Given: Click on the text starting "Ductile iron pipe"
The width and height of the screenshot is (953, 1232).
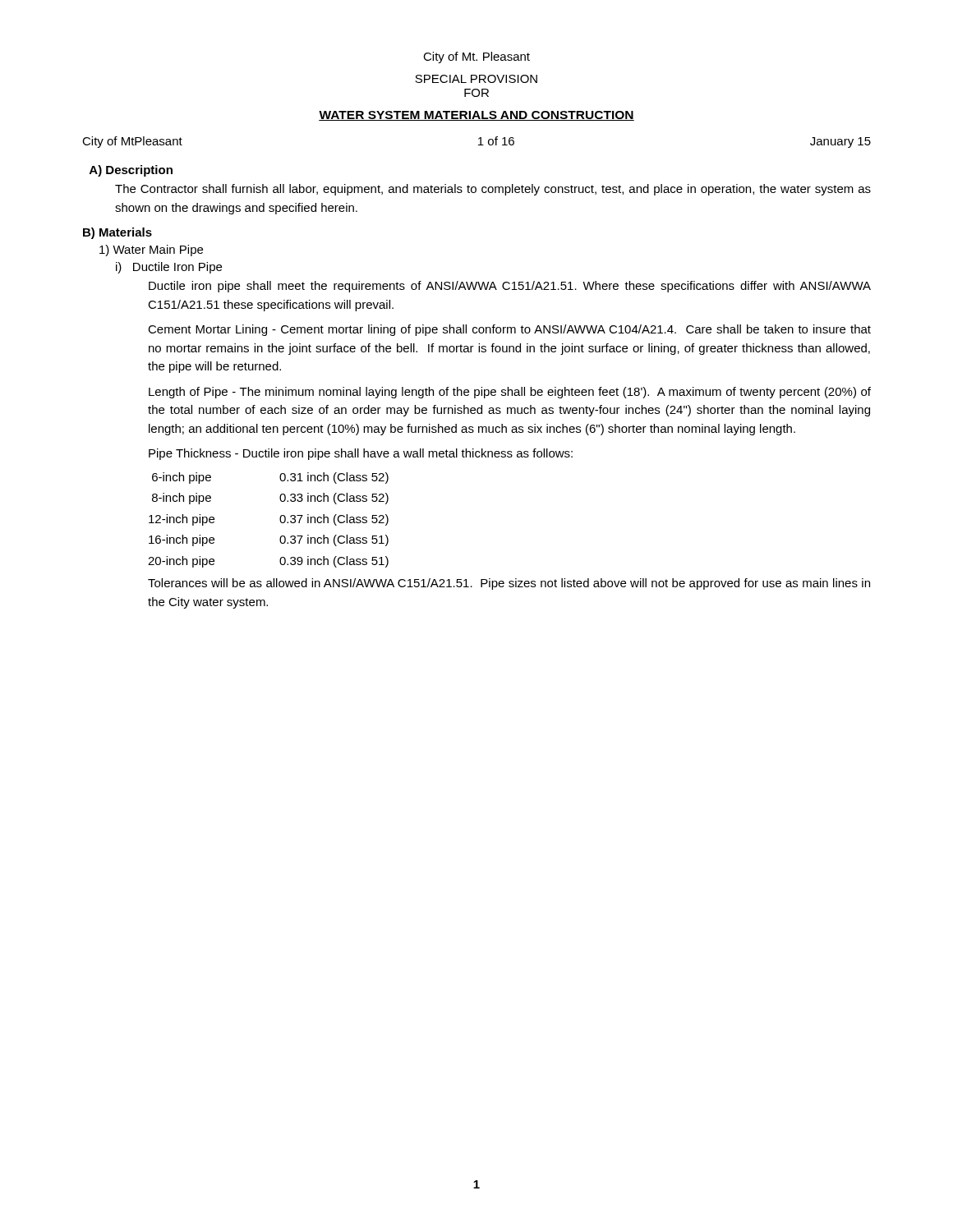Looking at the screenshot, I should 509,295.
